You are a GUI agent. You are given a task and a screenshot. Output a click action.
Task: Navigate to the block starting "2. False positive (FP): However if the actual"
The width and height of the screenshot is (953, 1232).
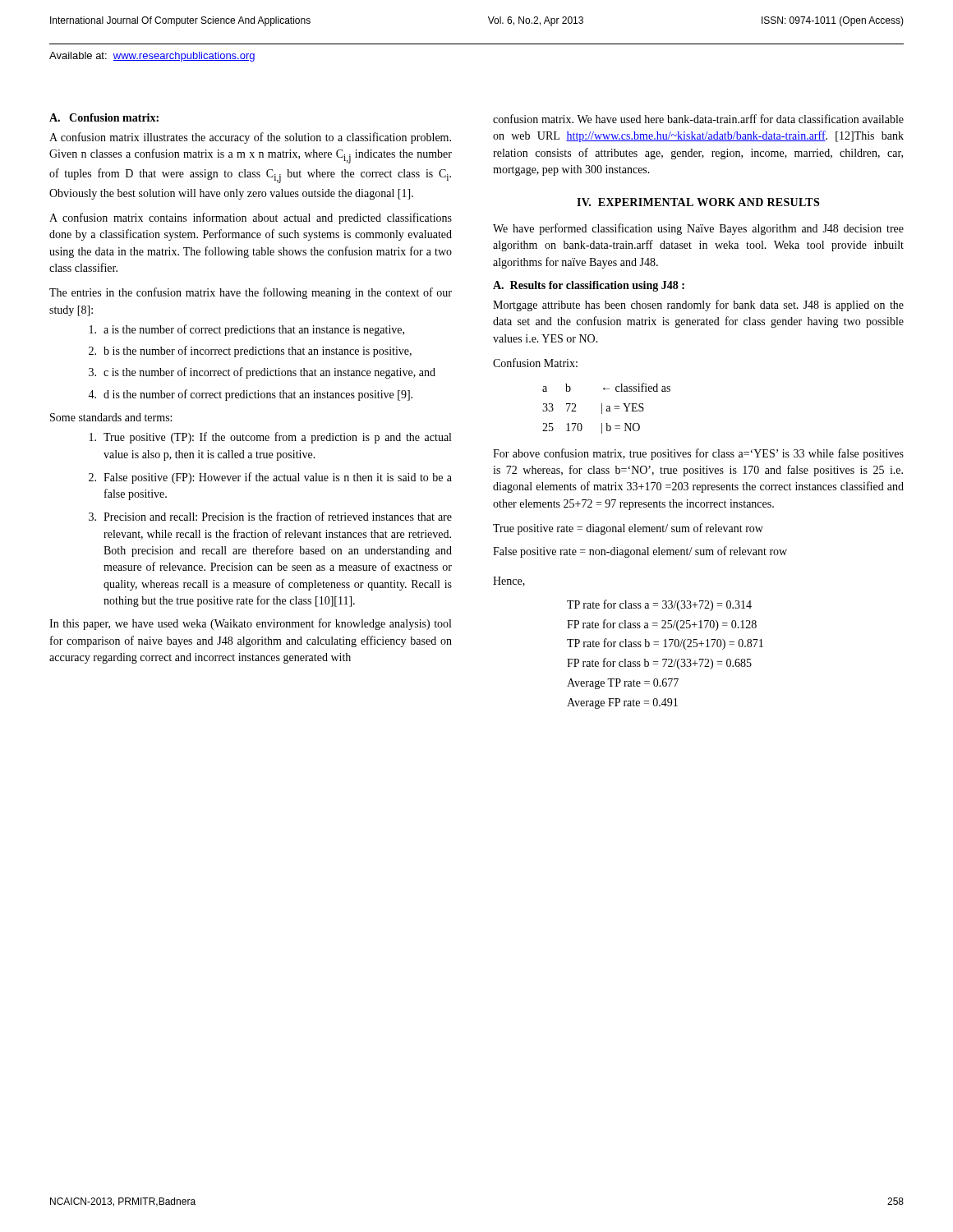[x=263, y=486]
